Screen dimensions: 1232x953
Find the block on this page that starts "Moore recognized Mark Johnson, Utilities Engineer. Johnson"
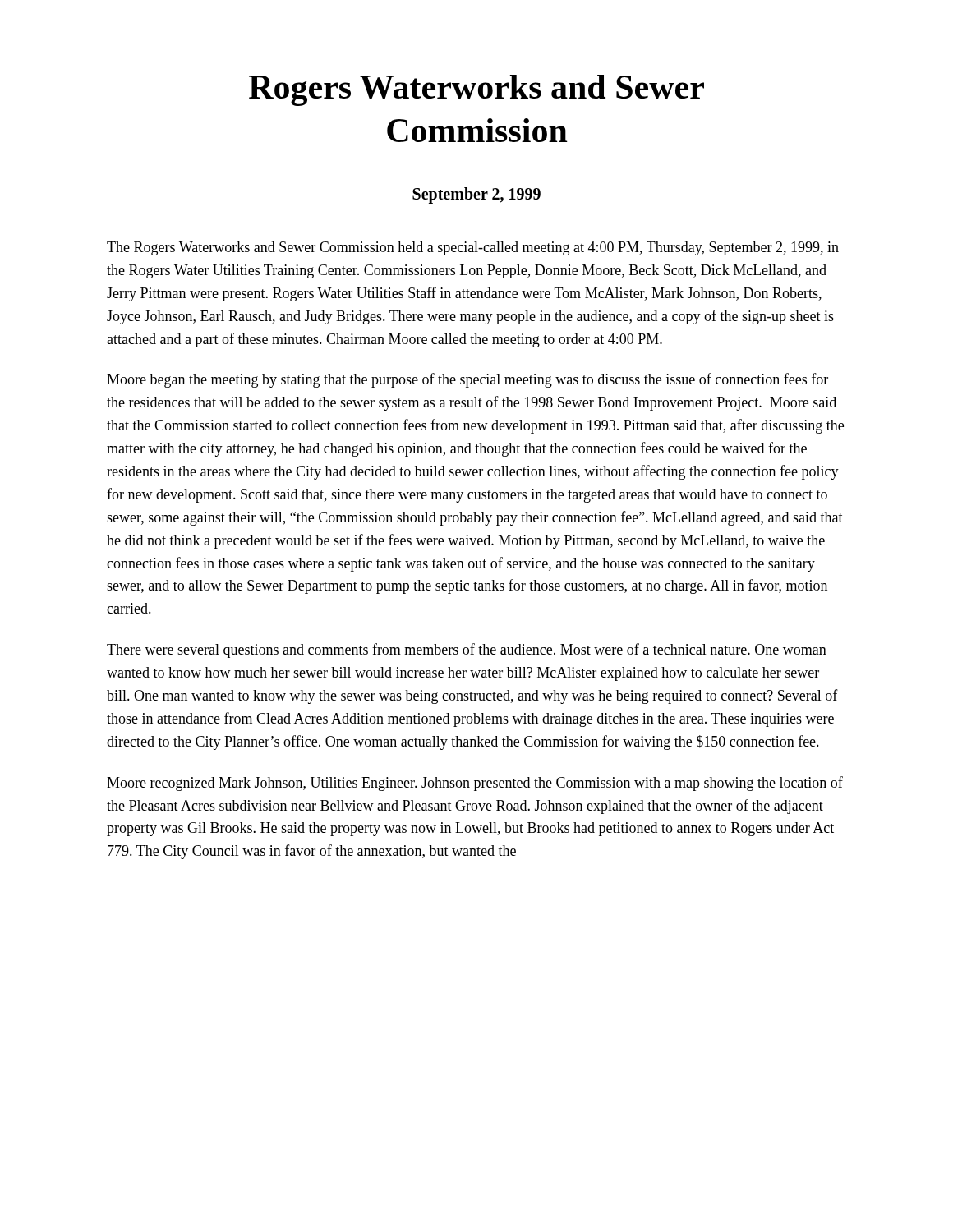[x=475, y=817]
